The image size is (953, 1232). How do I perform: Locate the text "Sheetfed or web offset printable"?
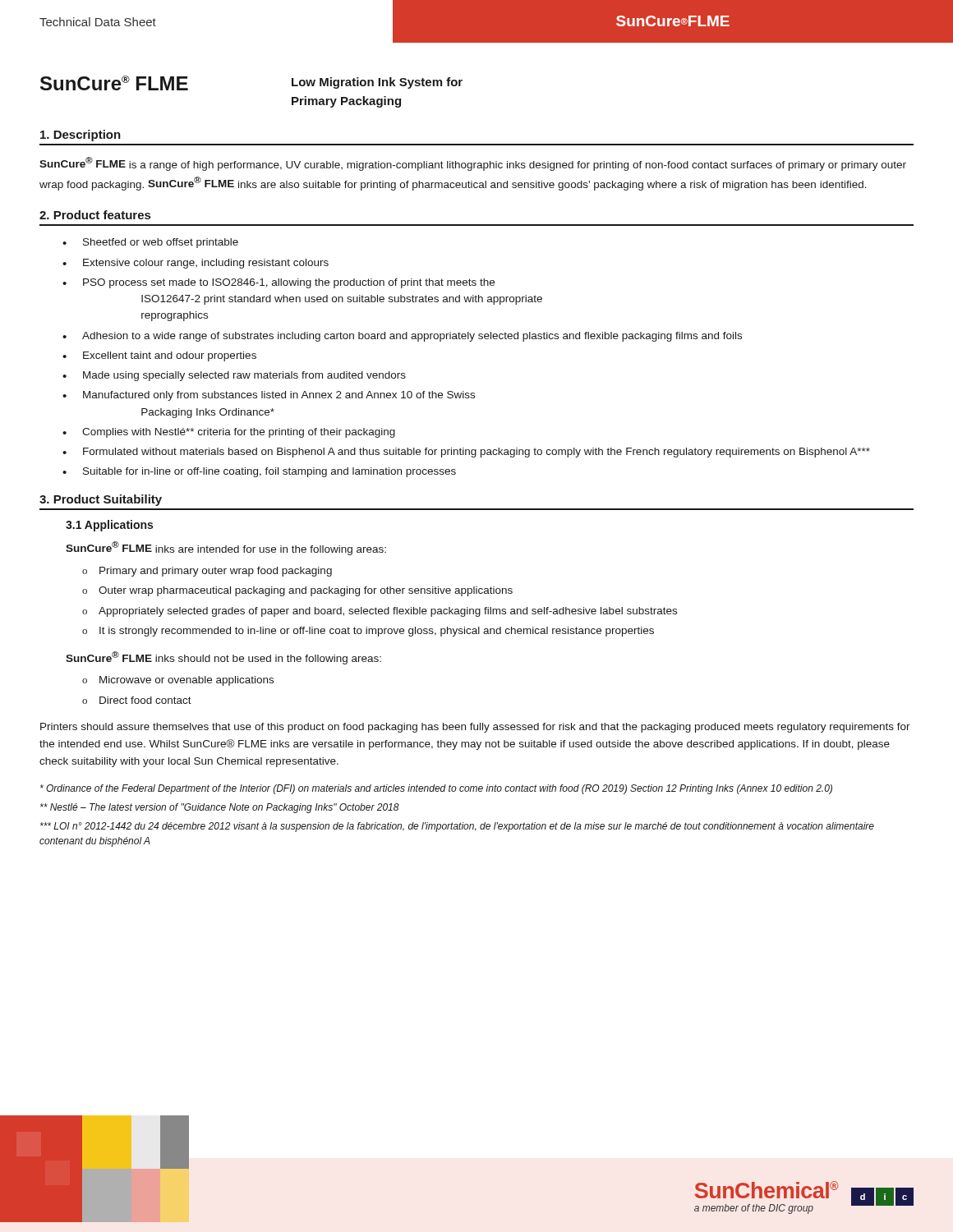(x=160, y=242)
